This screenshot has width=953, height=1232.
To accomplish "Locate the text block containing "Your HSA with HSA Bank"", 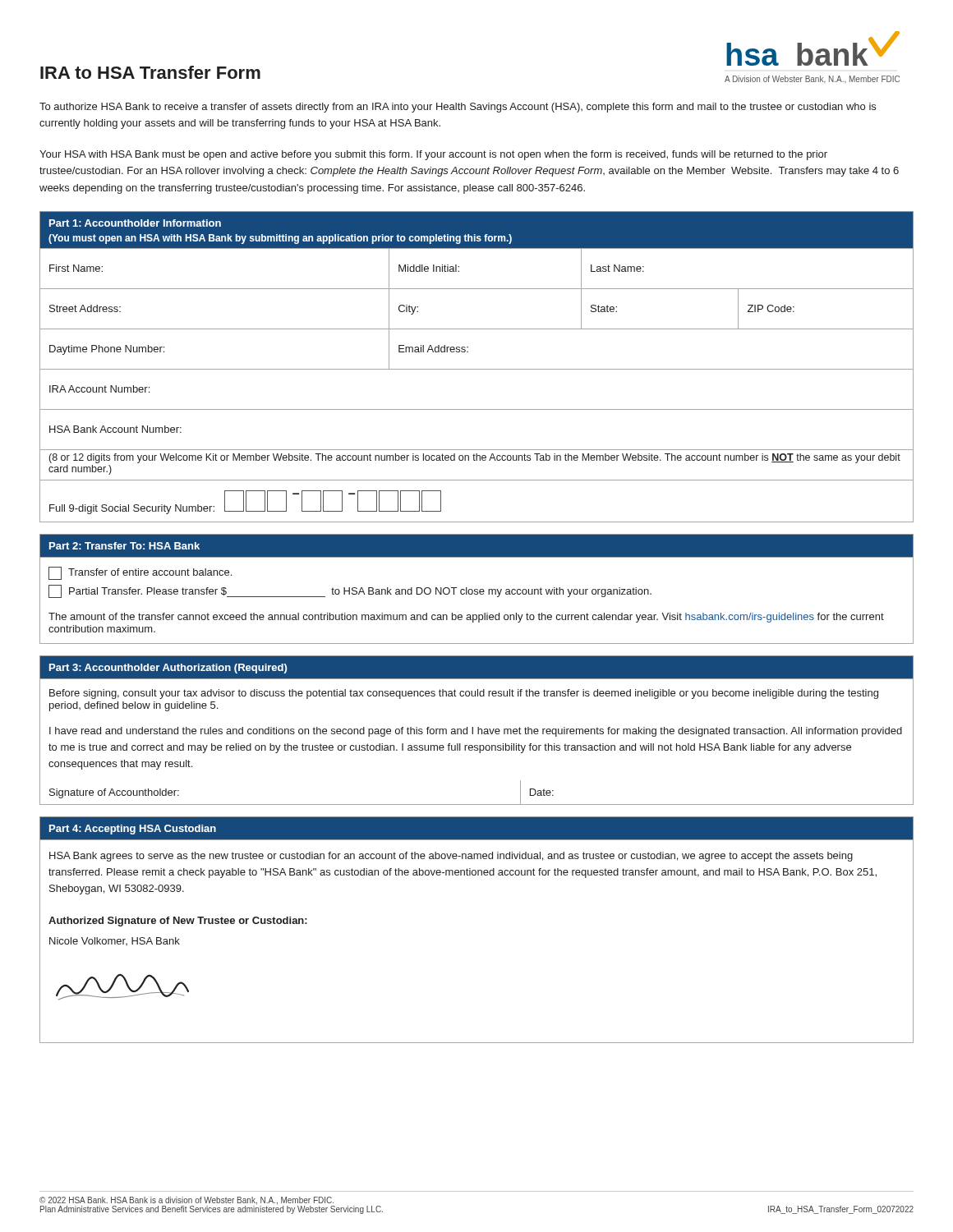I will tap(469, 171).
